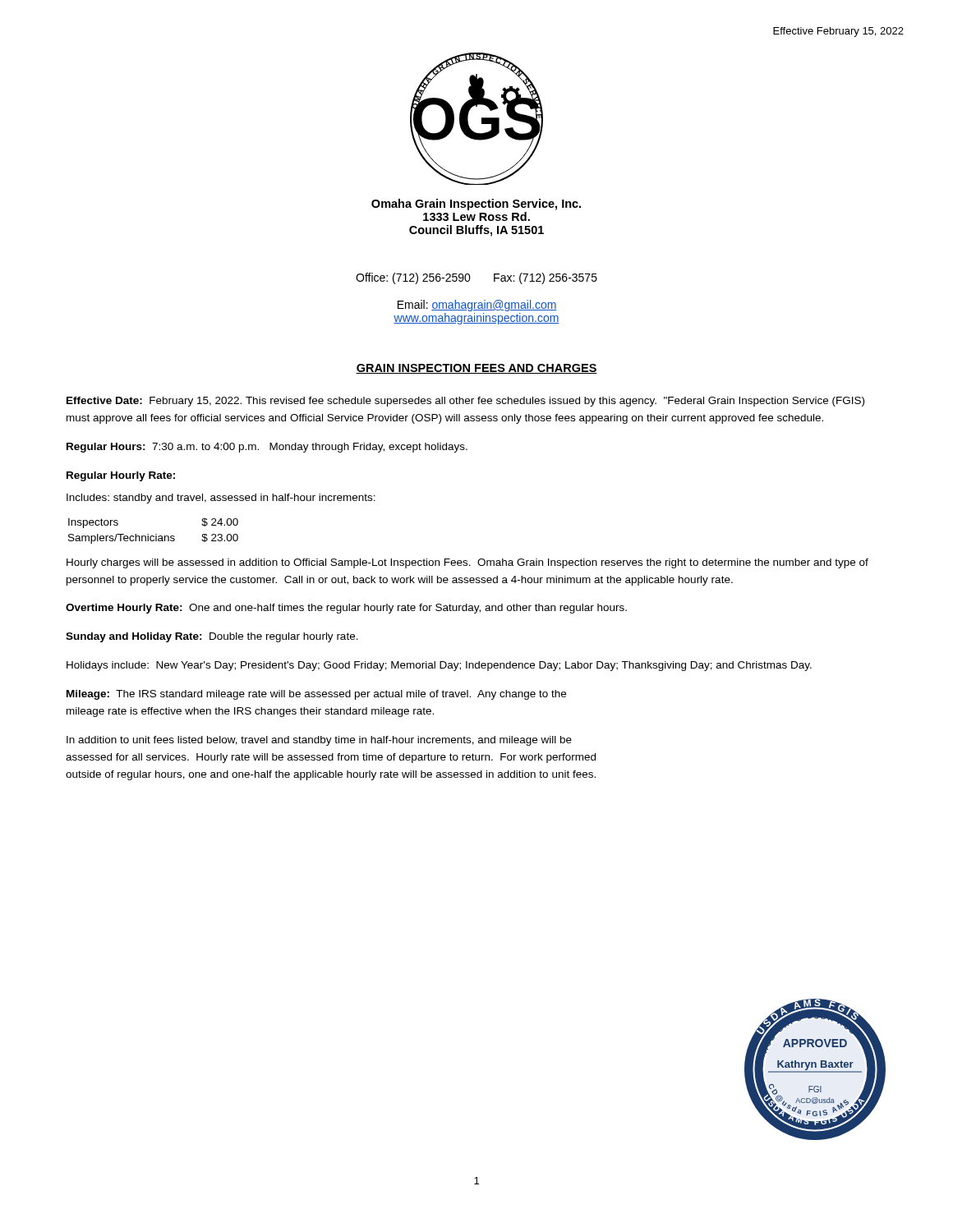The image size is (953, 1232).
Task: Find the block on this page that starts "Sunday and Holiday Rate: Double the regular hourly"
Action: pyautogui.click(x=212, y=637)
